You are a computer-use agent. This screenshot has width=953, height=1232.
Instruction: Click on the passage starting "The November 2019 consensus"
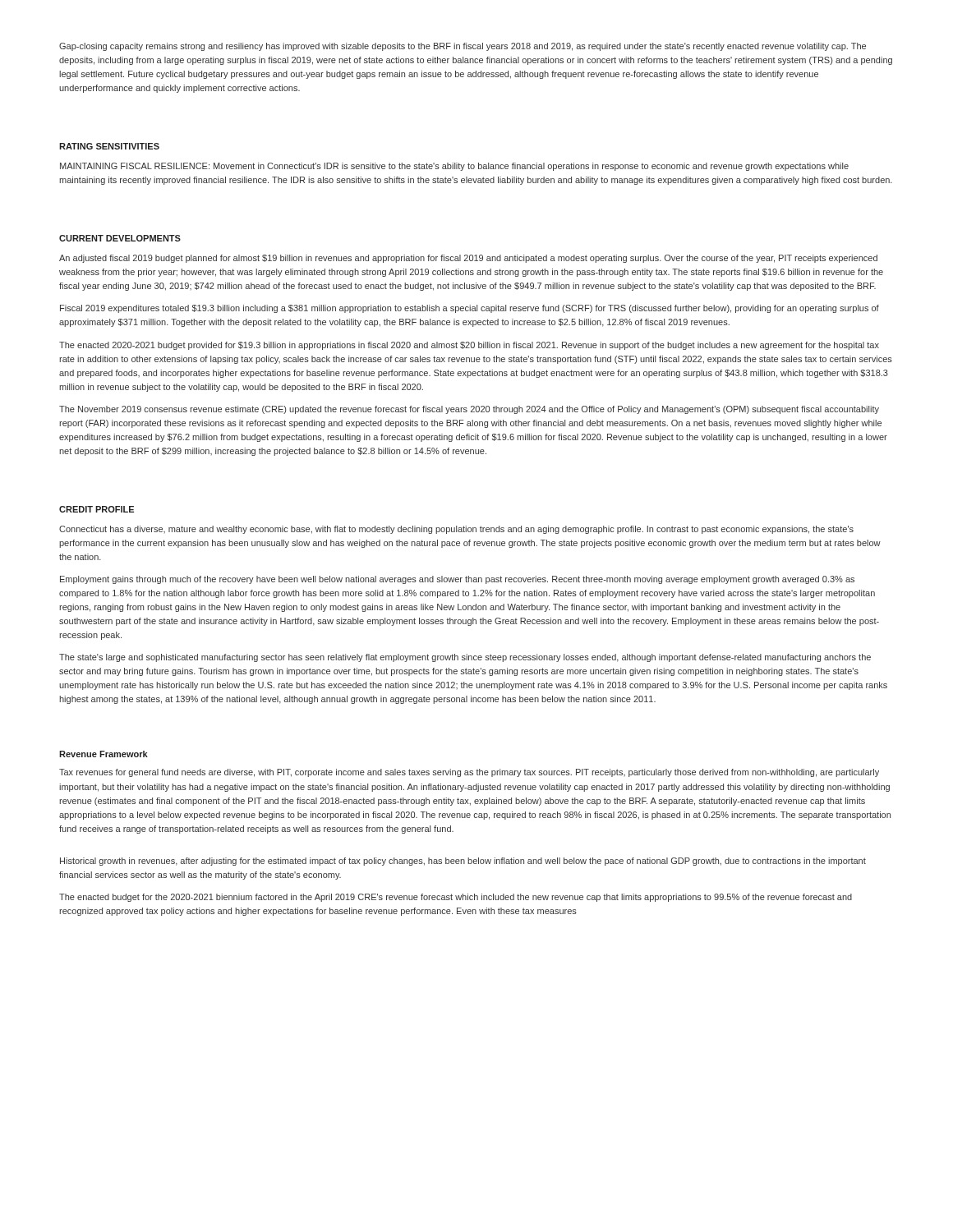click(x=473, y=430)
